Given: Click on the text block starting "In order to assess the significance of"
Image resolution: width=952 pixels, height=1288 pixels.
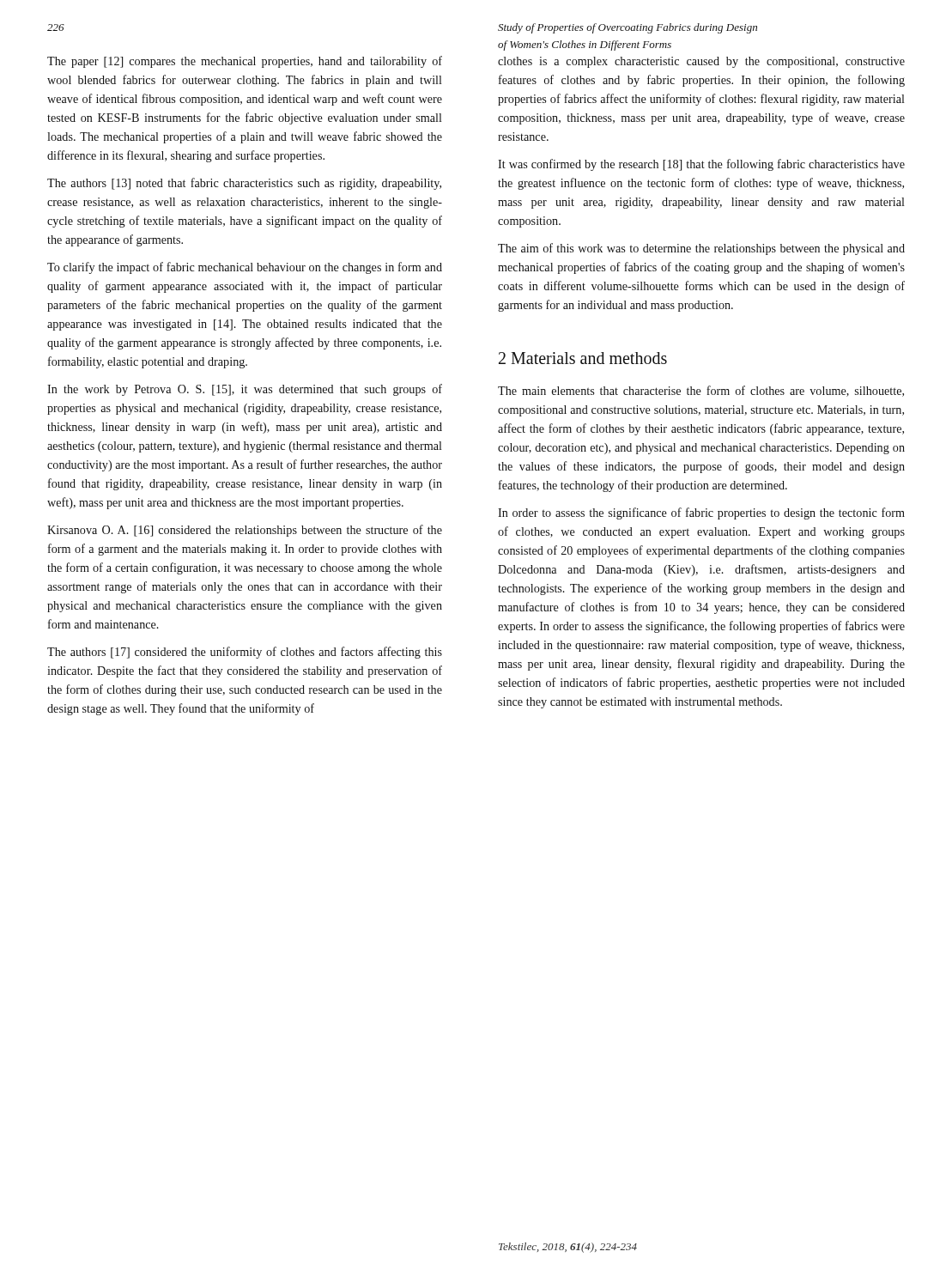Looking at the screenshot, I should click(701, 607).
